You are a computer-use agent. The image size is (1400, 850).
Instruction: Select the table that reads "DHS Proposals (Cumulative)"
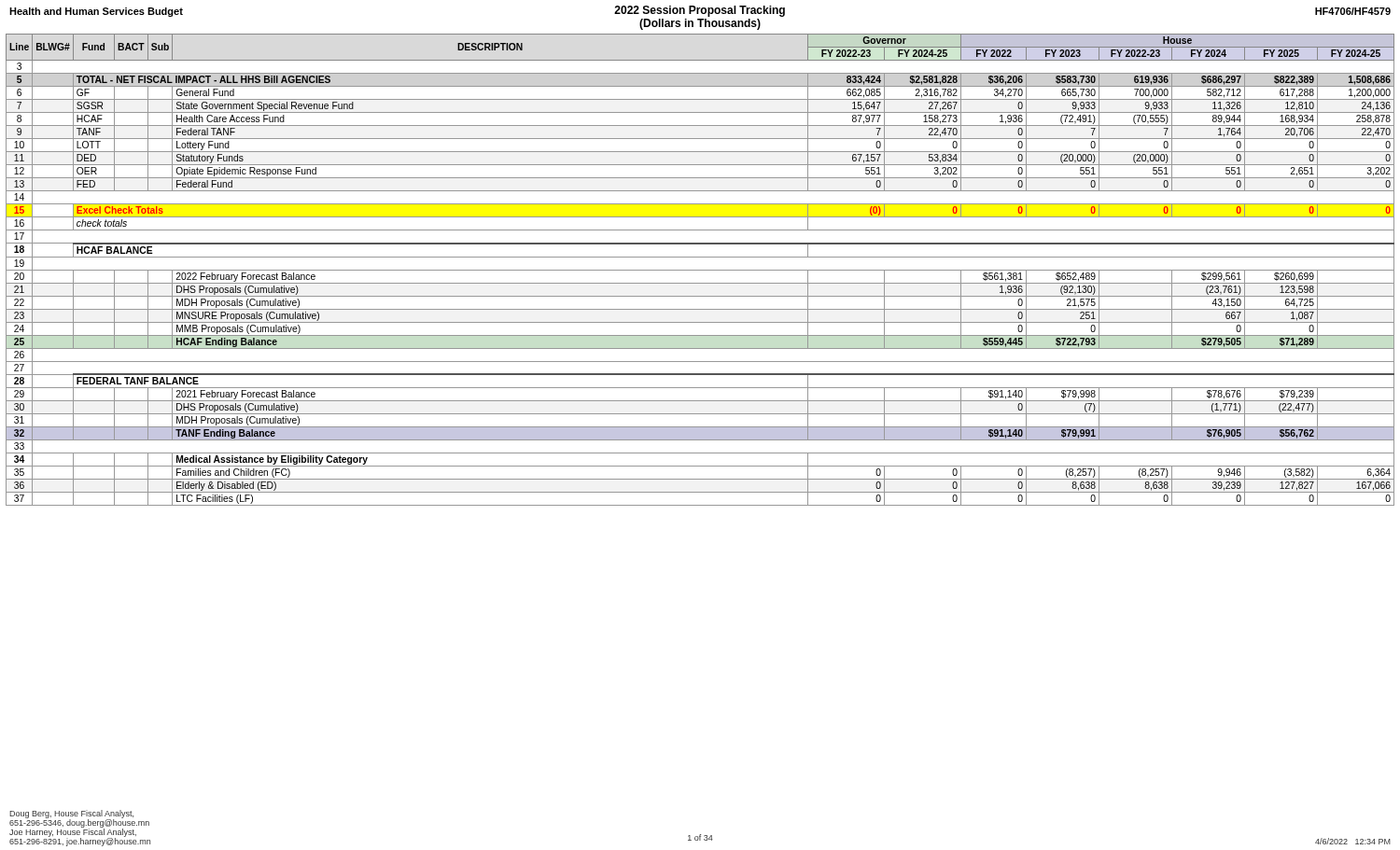[700, 422]
